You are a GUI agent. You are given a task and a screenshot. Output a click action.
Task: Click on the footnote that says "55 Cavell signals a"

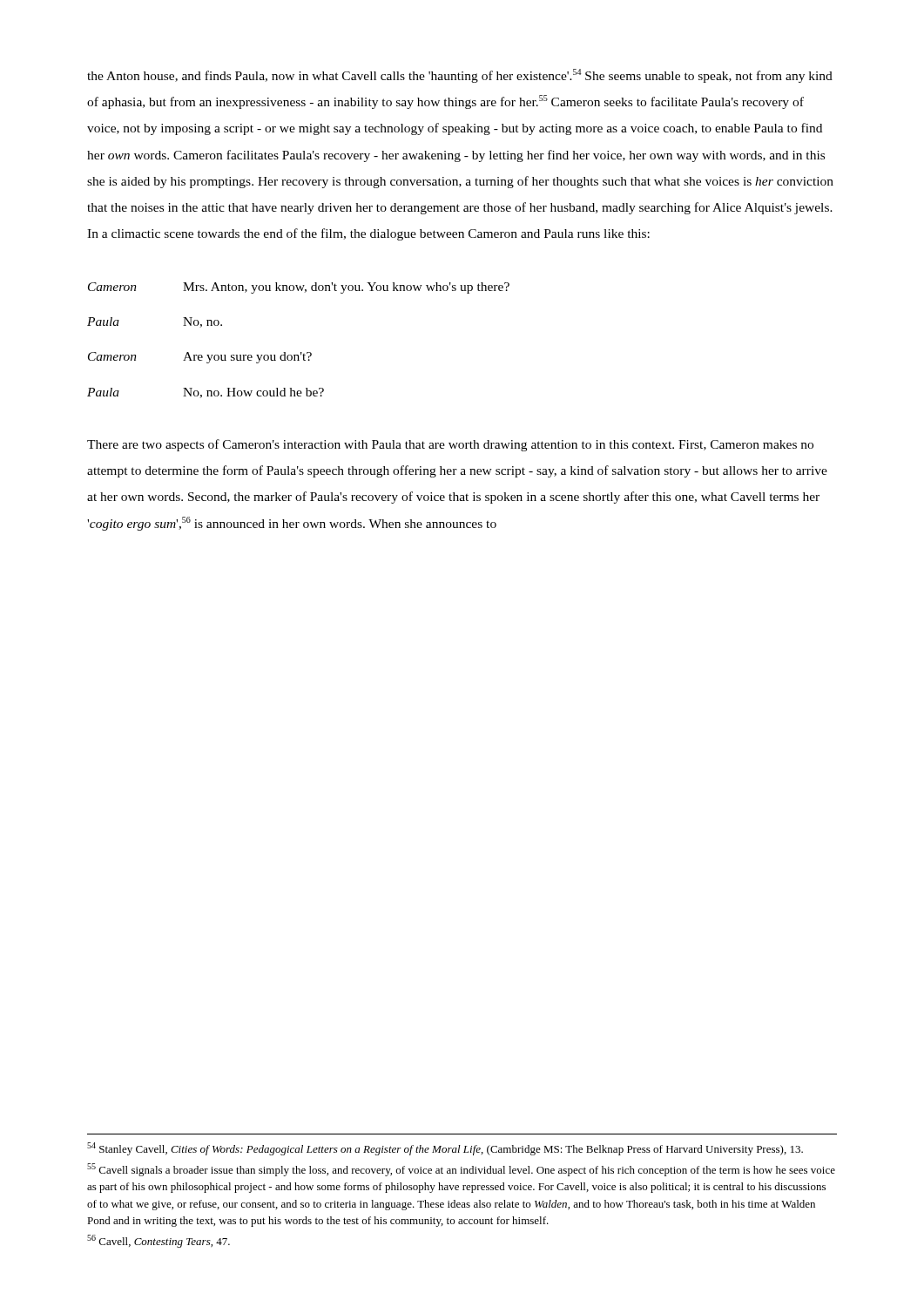pyautogui.click(x=462, y=1195)
